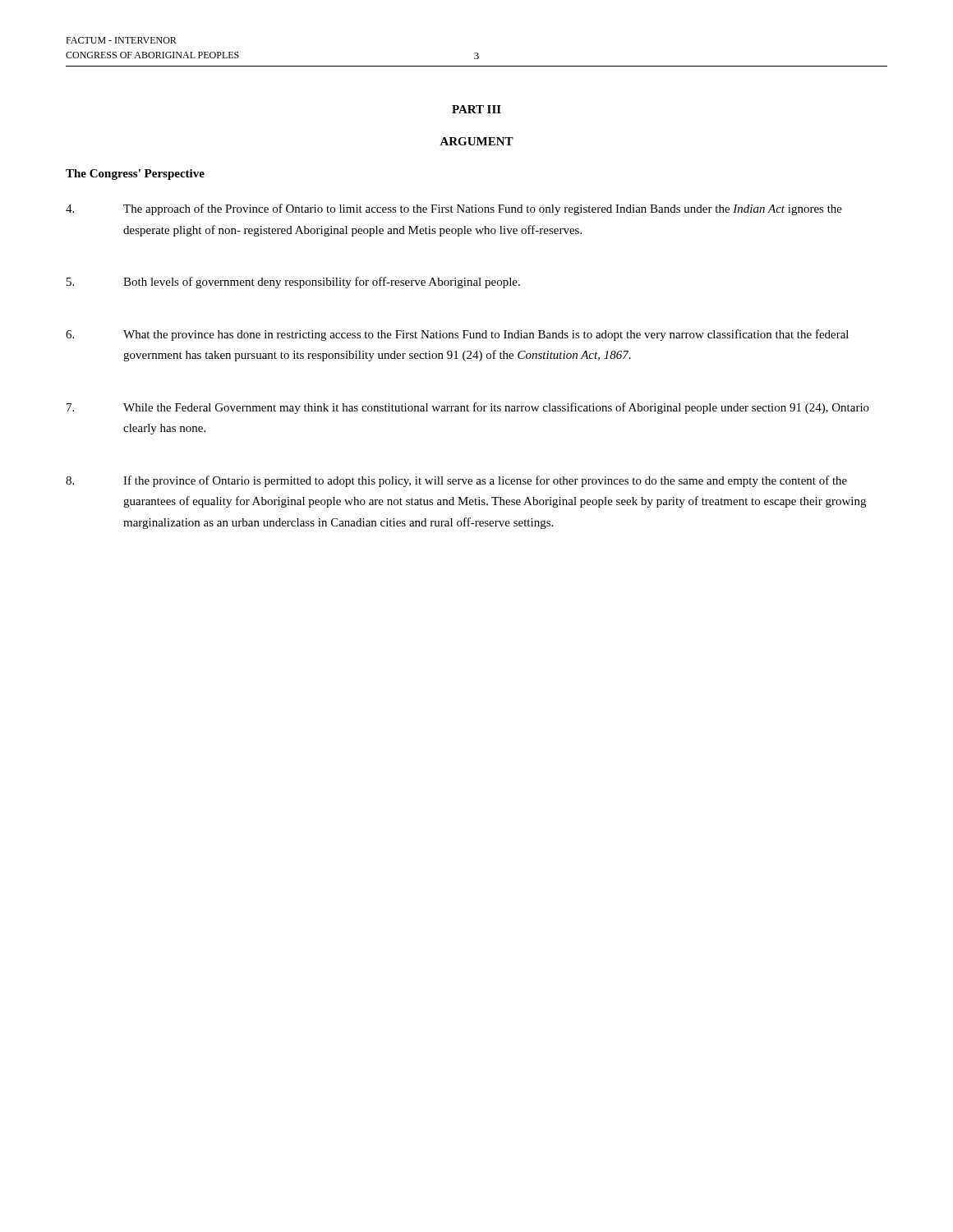The height and width of the screenshot is (1232, 953).
Task: Click on the text starting "4. The approach of the Province of"
Action: (x=476, y=220)
